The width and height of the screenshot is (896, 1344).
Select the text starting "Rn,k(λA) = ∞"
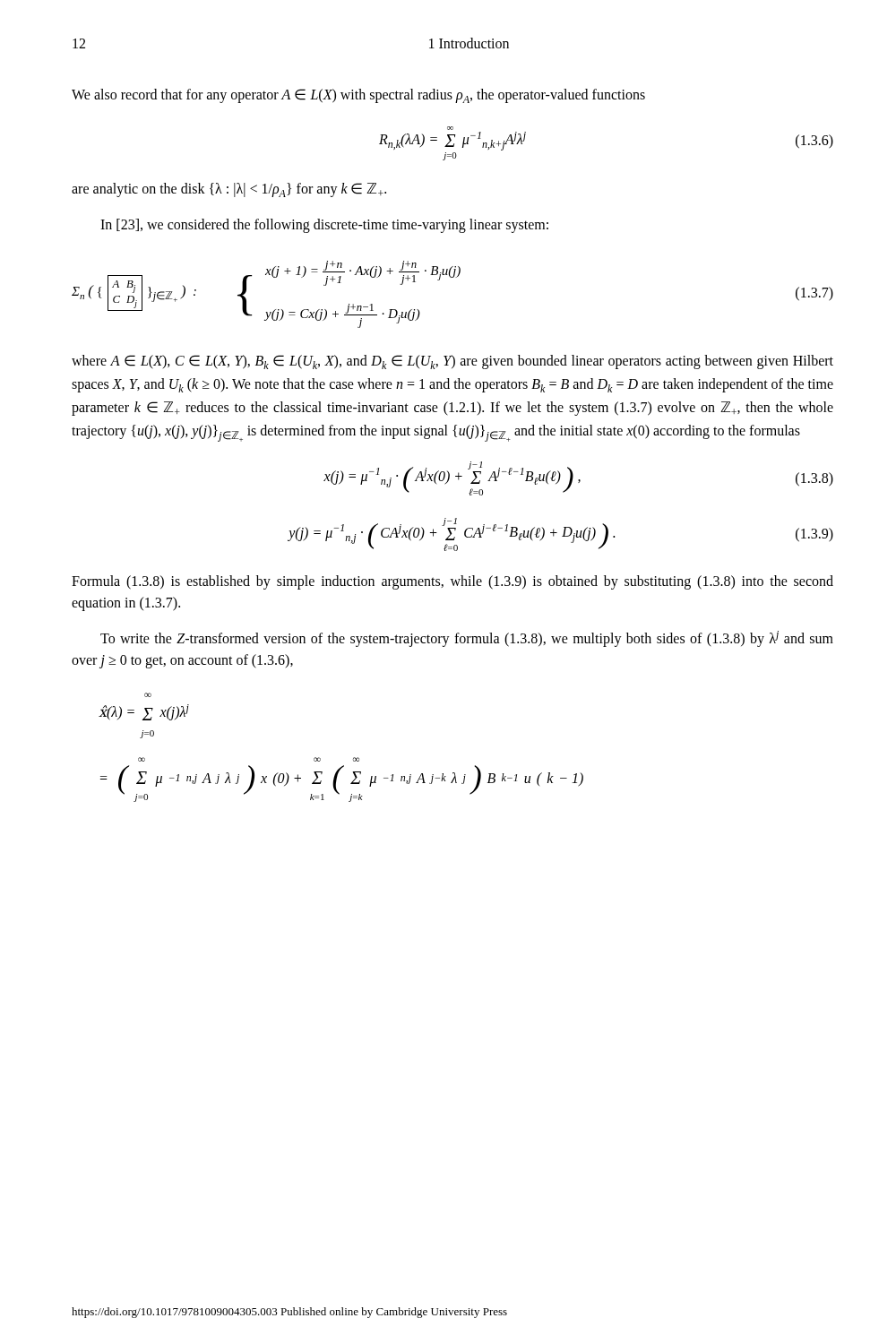pyautogui.click(x=450, y=128)
